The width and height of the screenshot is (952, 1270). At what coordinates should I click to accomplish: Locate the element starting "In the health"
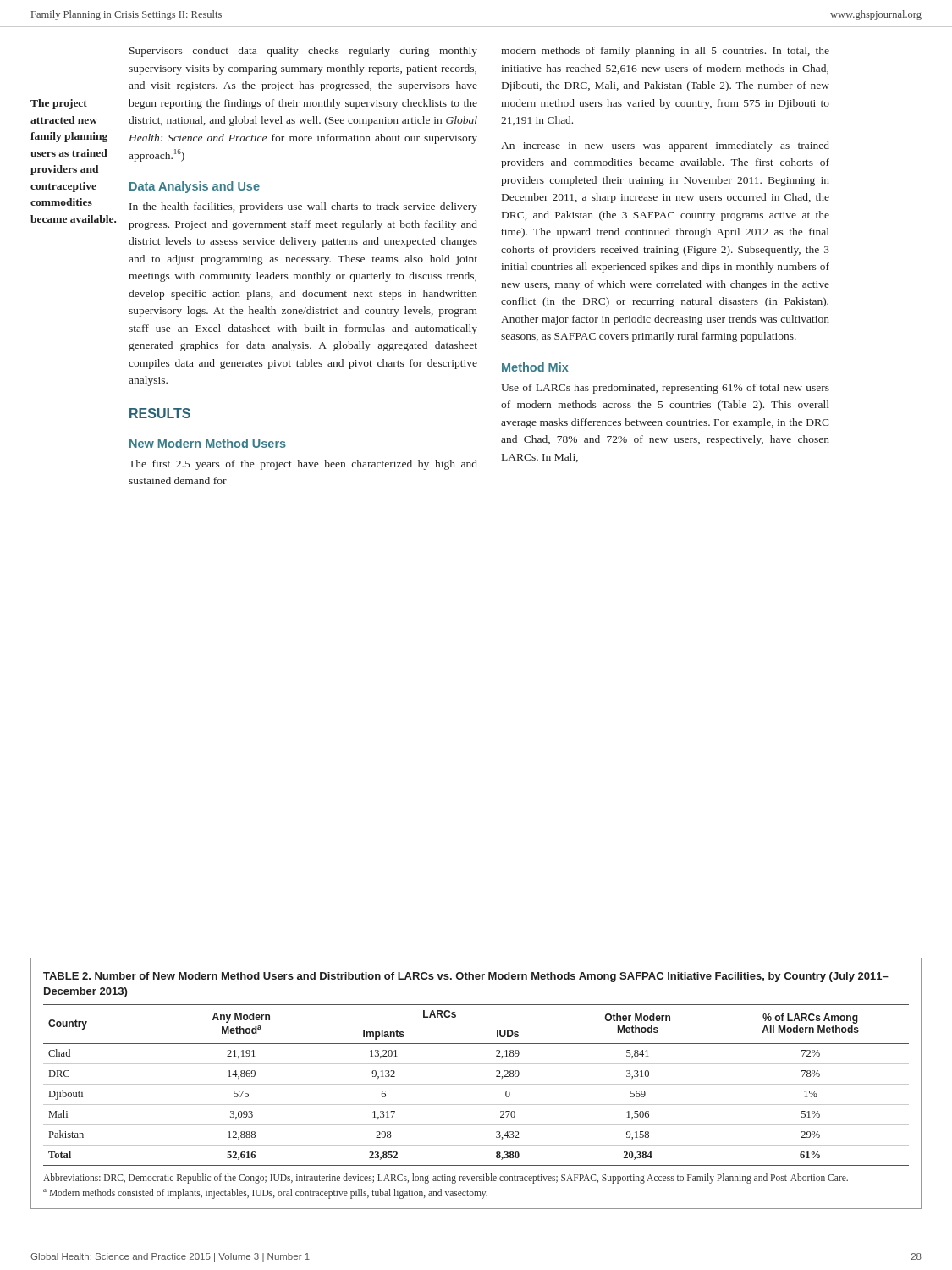tap(303, 293)
